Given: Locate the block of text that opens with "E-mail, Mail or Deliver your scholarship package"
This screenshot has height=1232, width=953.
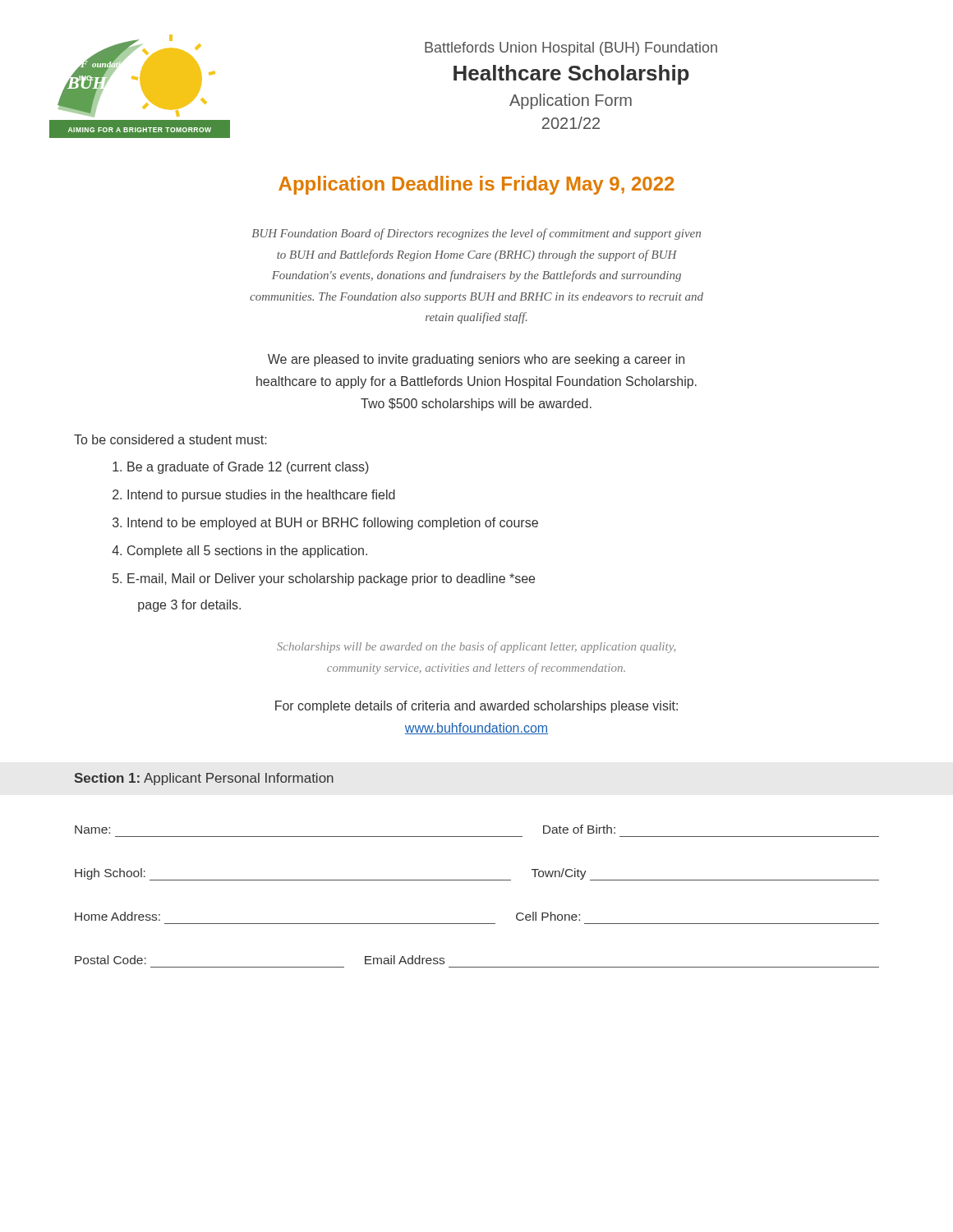Looking at the screenshot, I should coord(331,592).
